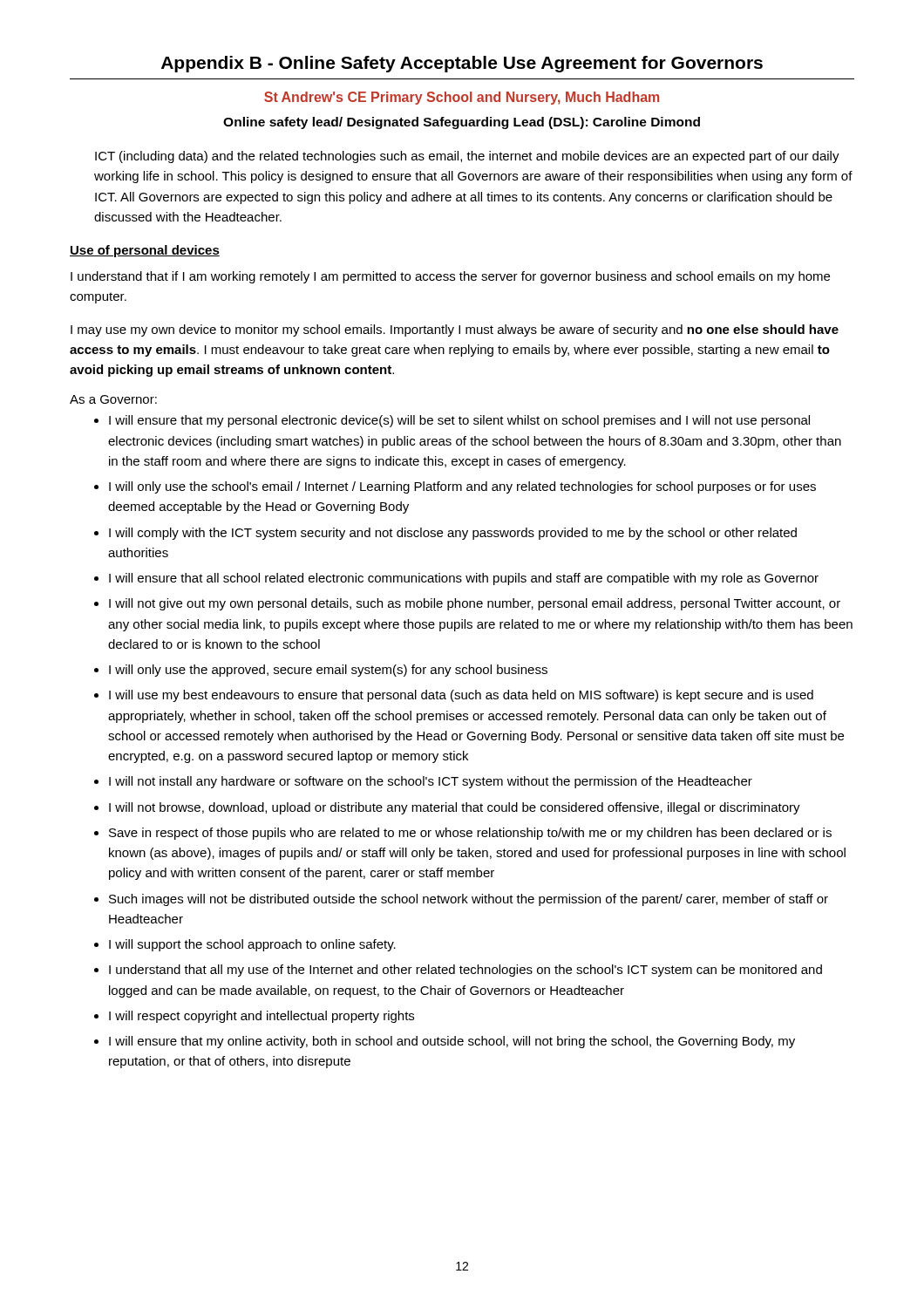Select the passage starting "I will comply with"
Viewport: 924px width, 1308px height.
pyautogui.click(x=481, y=542)
